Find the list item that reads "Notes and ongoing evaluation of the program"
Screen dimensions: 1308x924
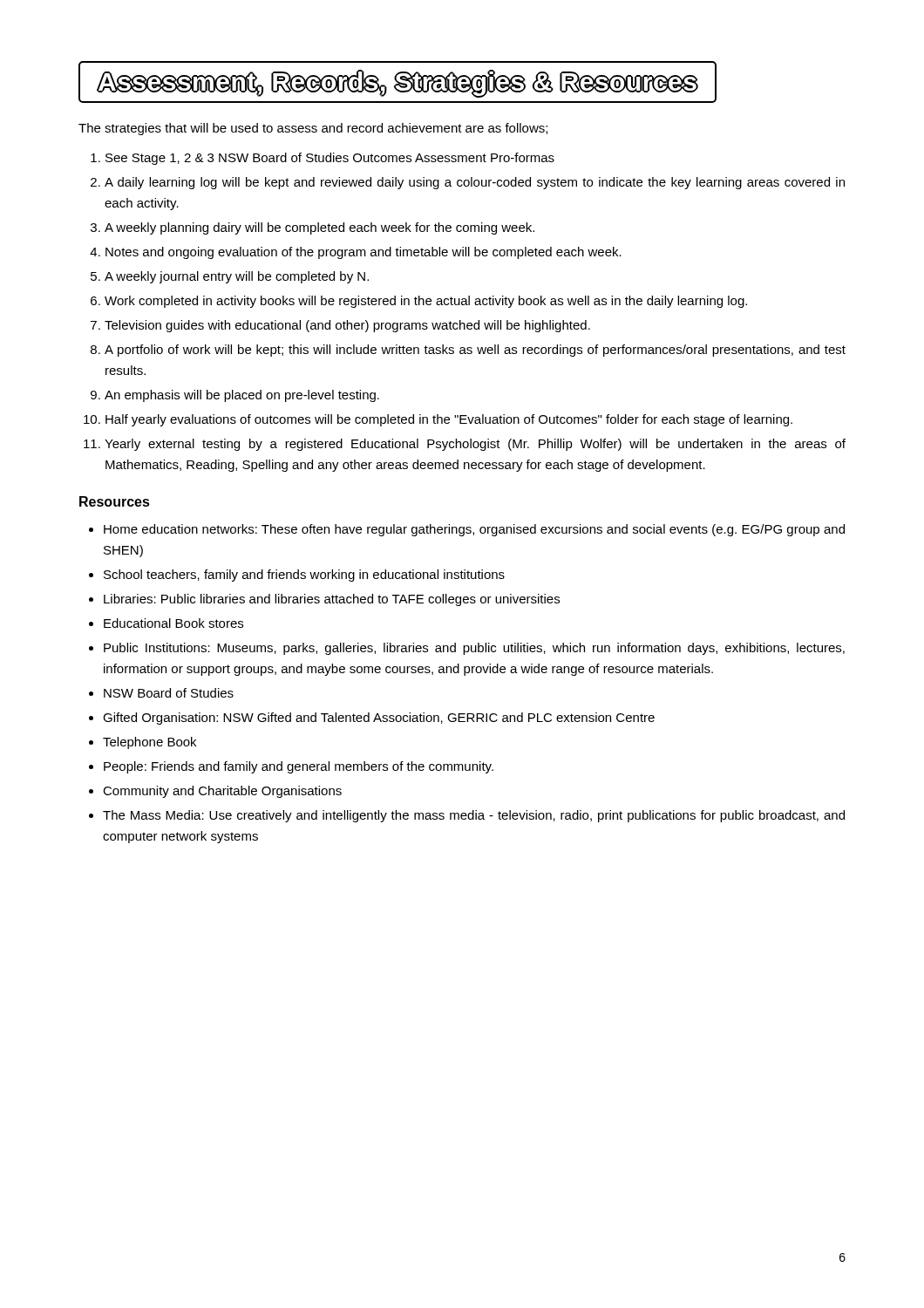click(363, 251)
